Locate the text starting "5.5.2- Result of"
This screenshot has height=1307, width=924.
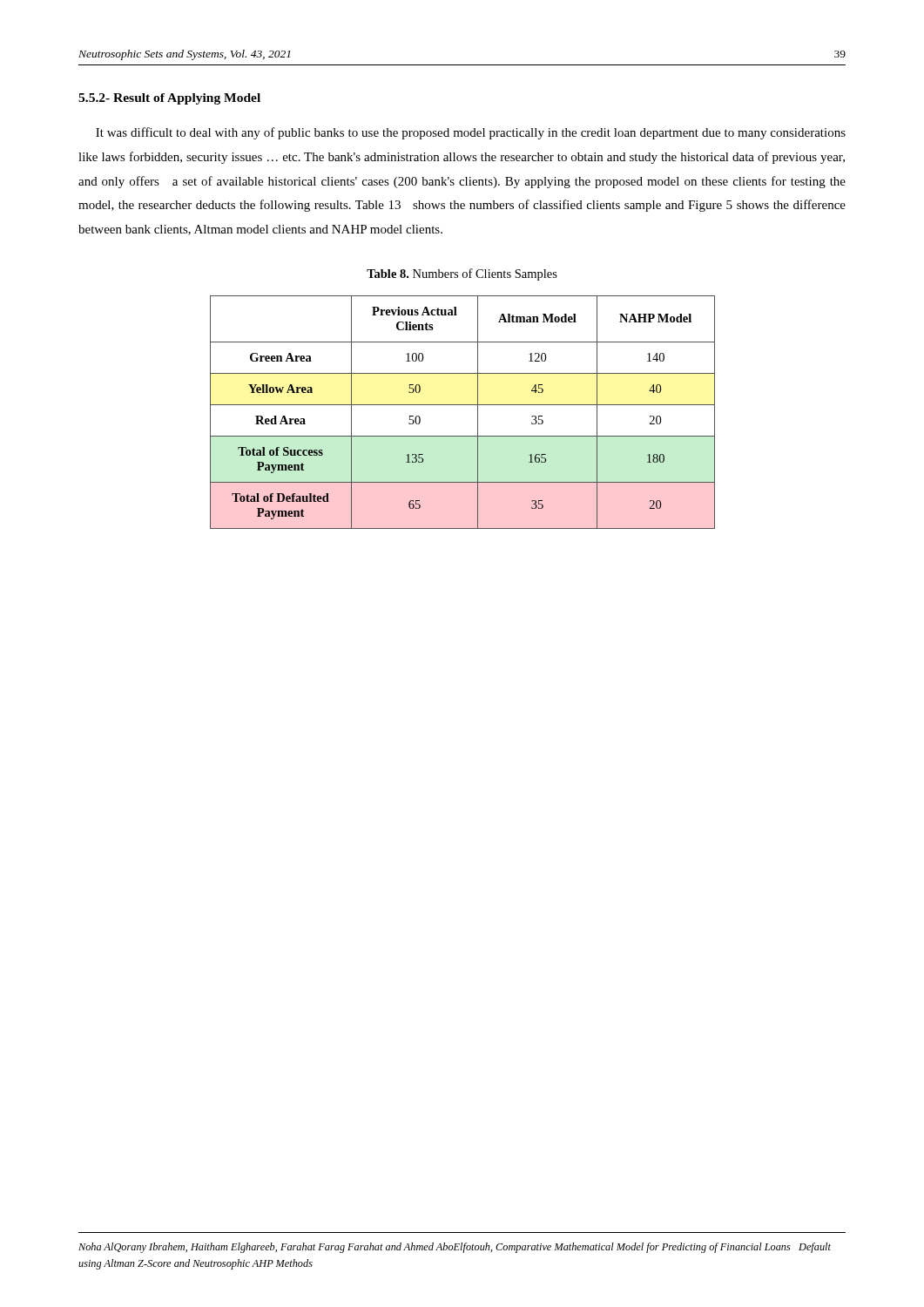pyautogui.click(x=170, y=97)
